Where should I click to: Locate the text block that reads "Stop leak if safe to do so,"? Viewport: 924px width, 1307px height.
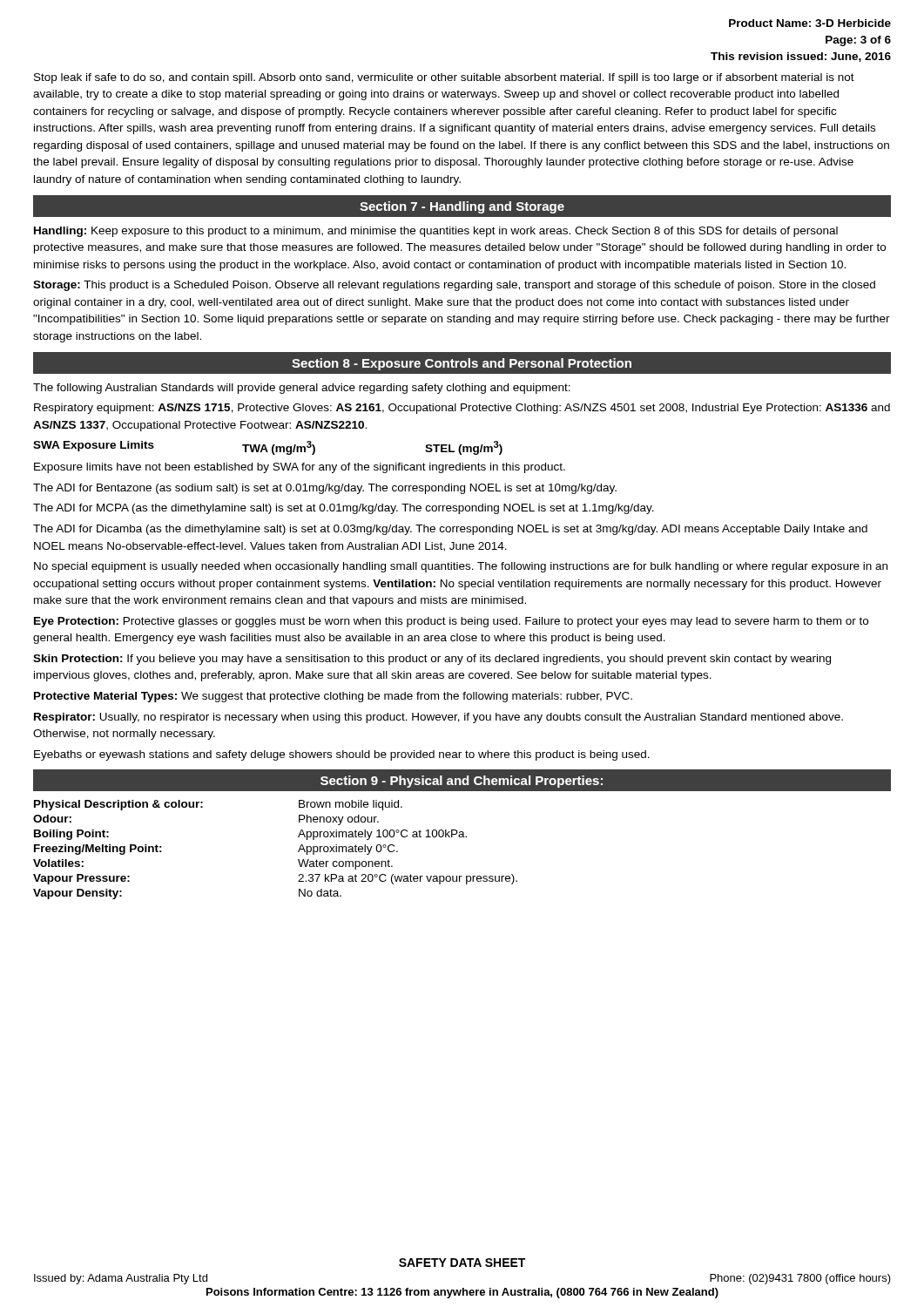pos(461,128)
